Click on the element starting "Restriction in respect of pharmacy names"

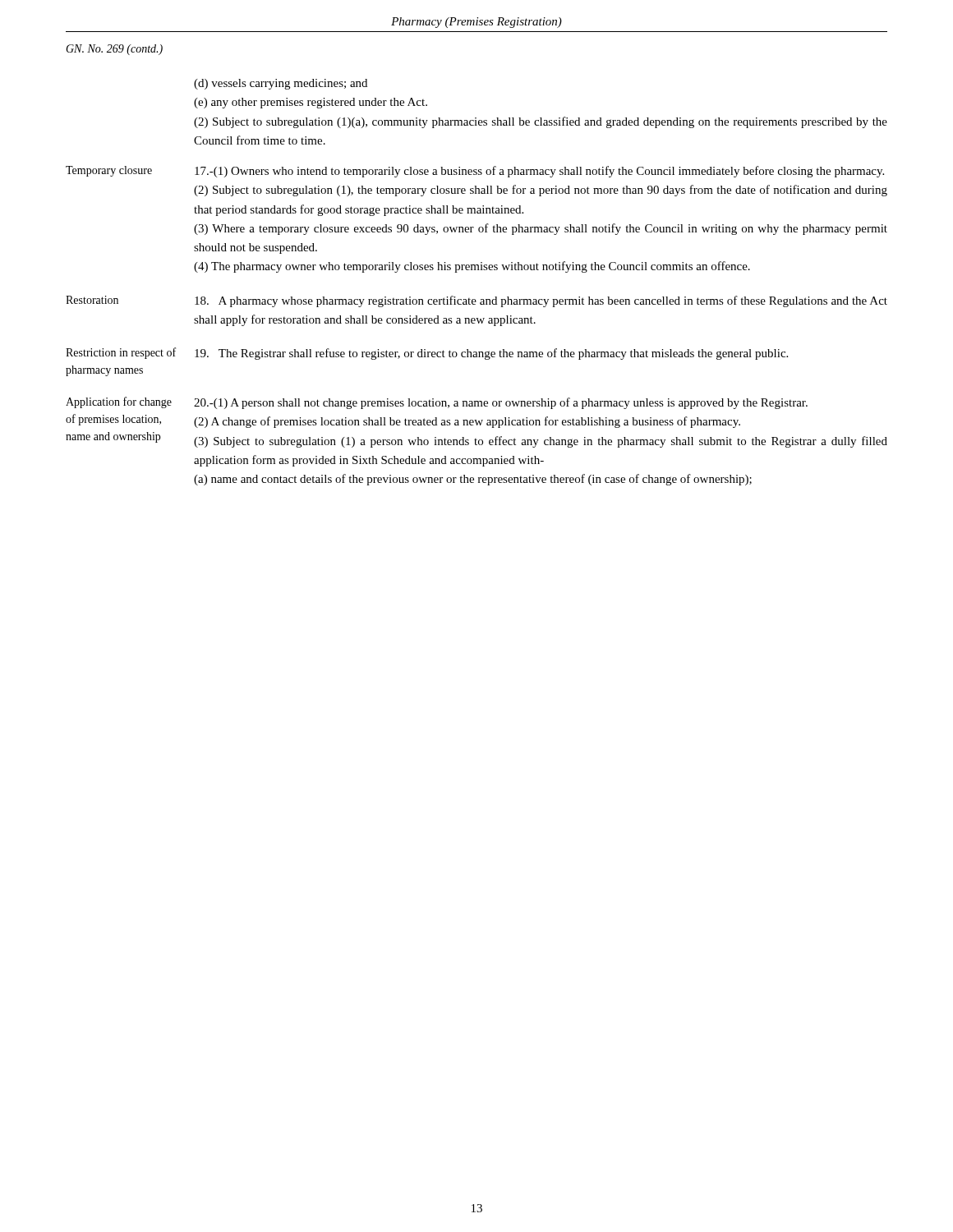coord(121,361)
